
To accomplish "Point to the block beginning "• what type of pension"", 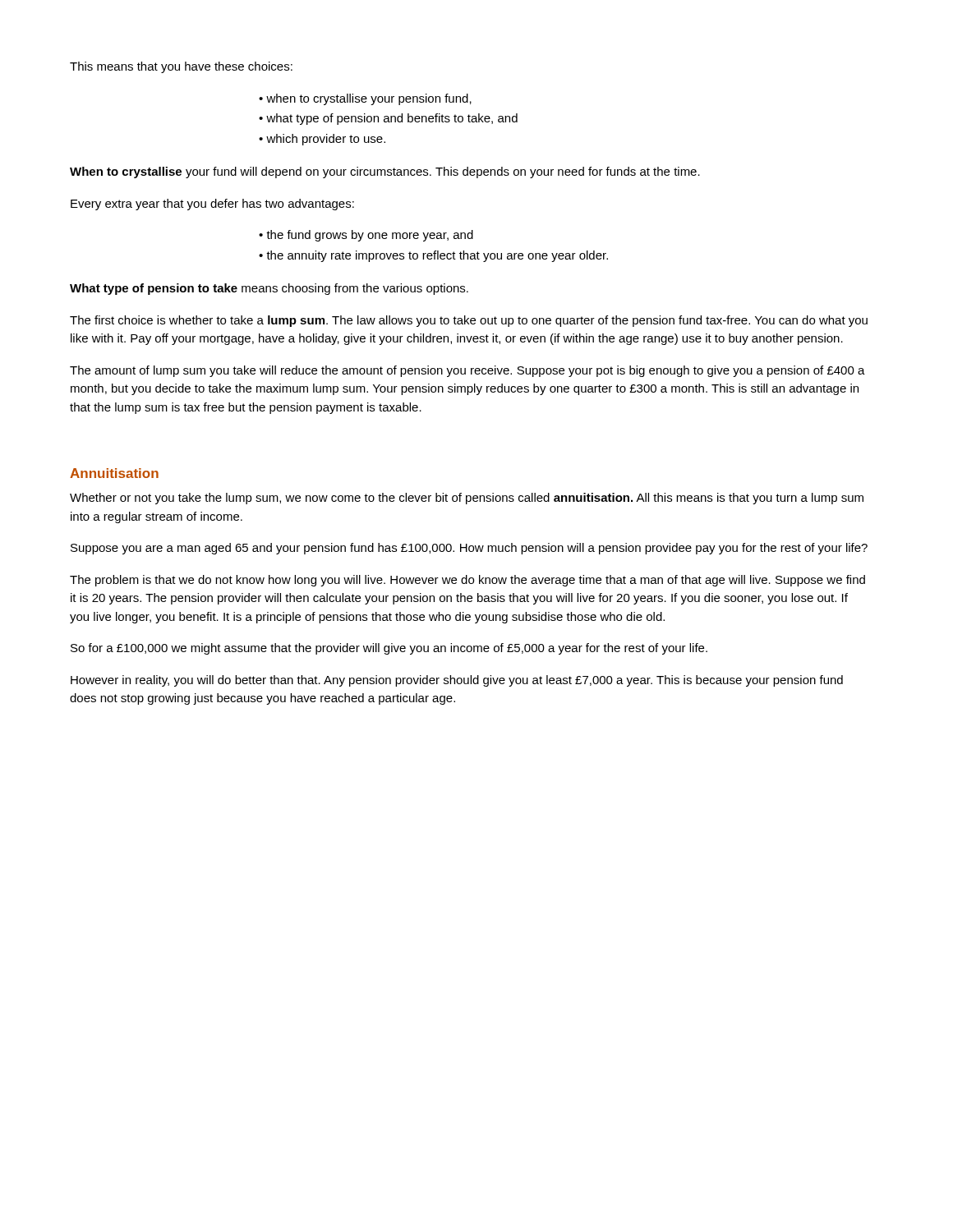I will pos(388,118).
